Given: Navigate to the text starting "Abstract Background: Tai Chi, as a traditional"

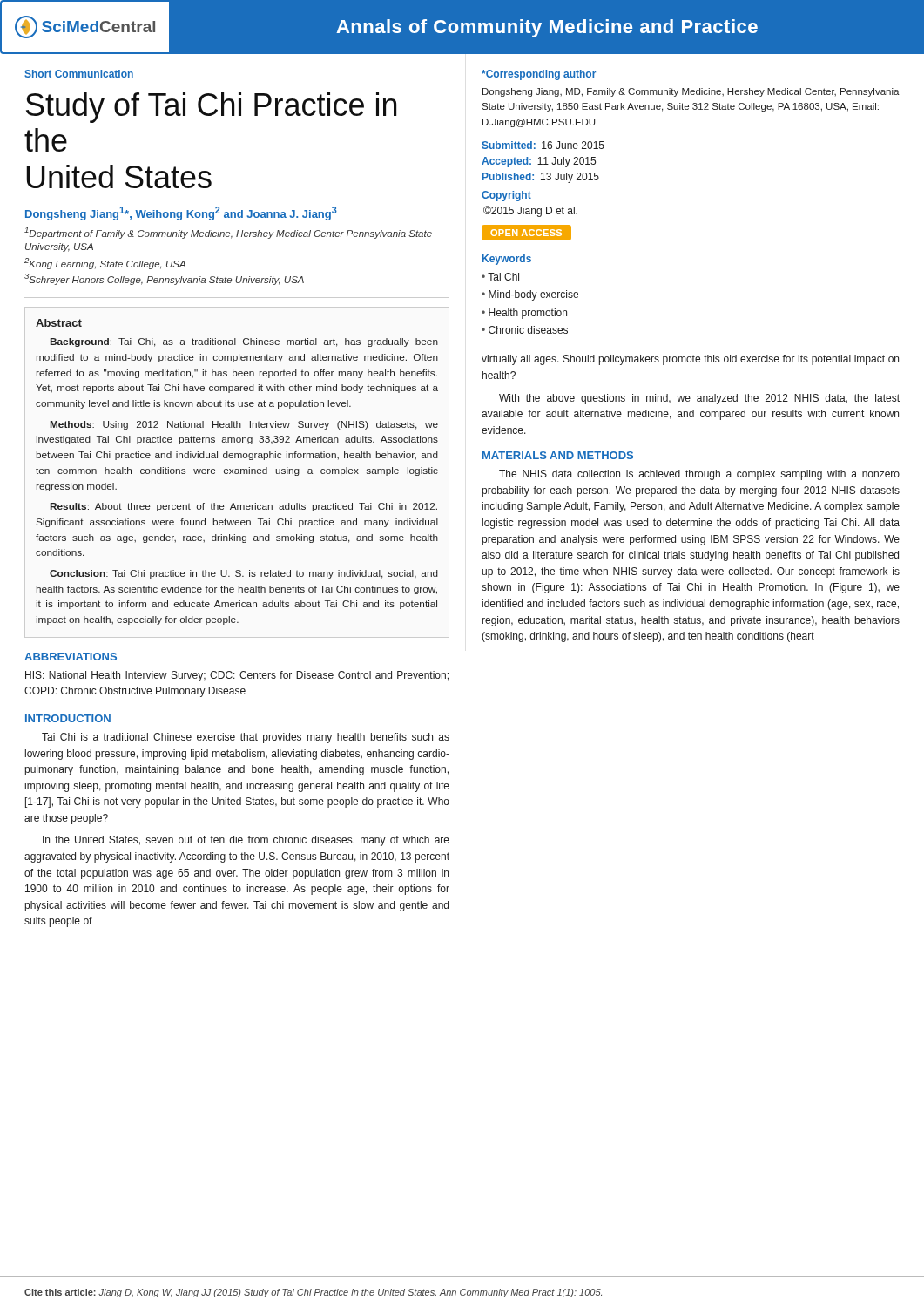Looking at the screenshot, I should (237, 472).
